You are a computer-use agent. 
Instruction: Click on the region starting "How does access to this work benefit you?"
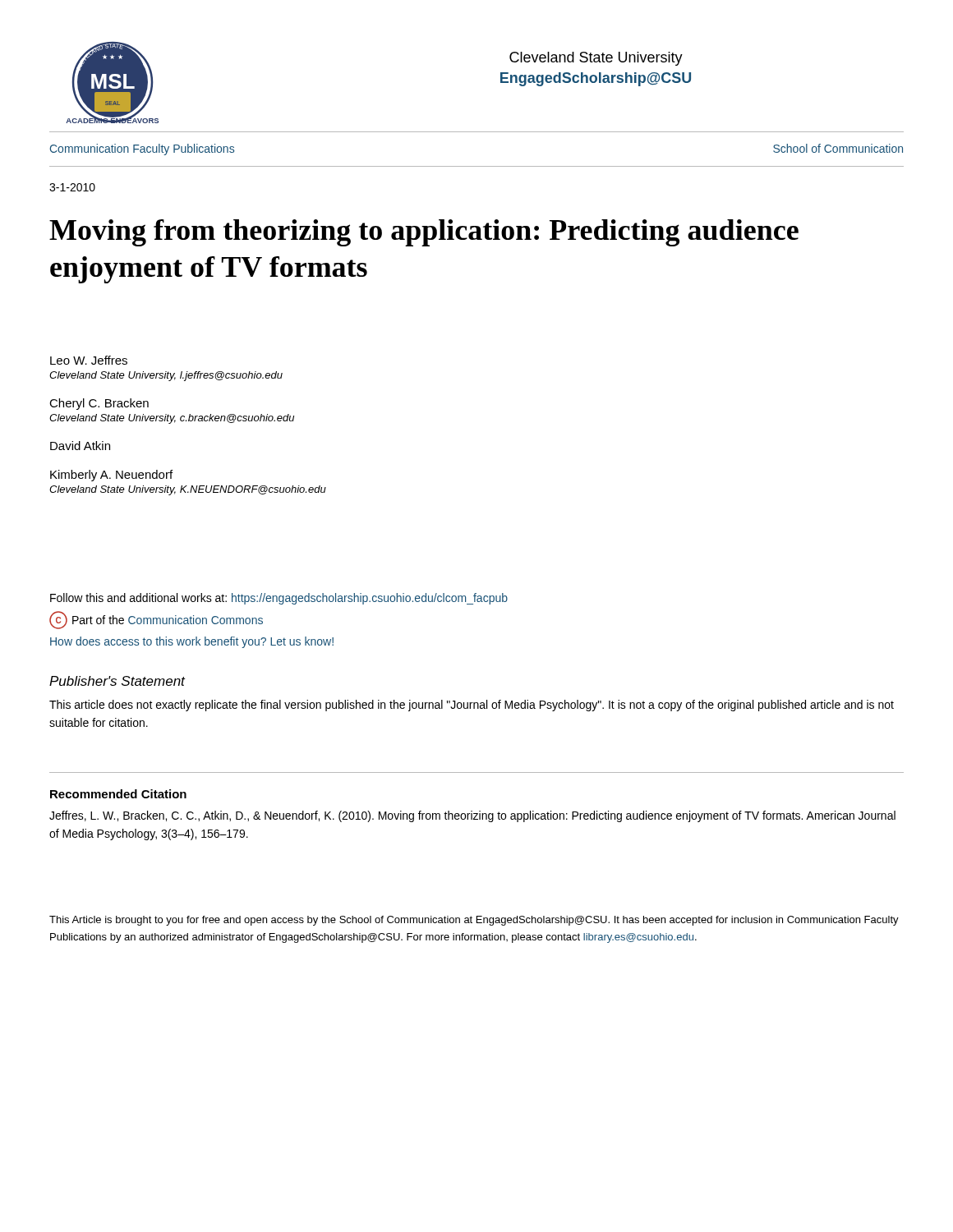192,641
